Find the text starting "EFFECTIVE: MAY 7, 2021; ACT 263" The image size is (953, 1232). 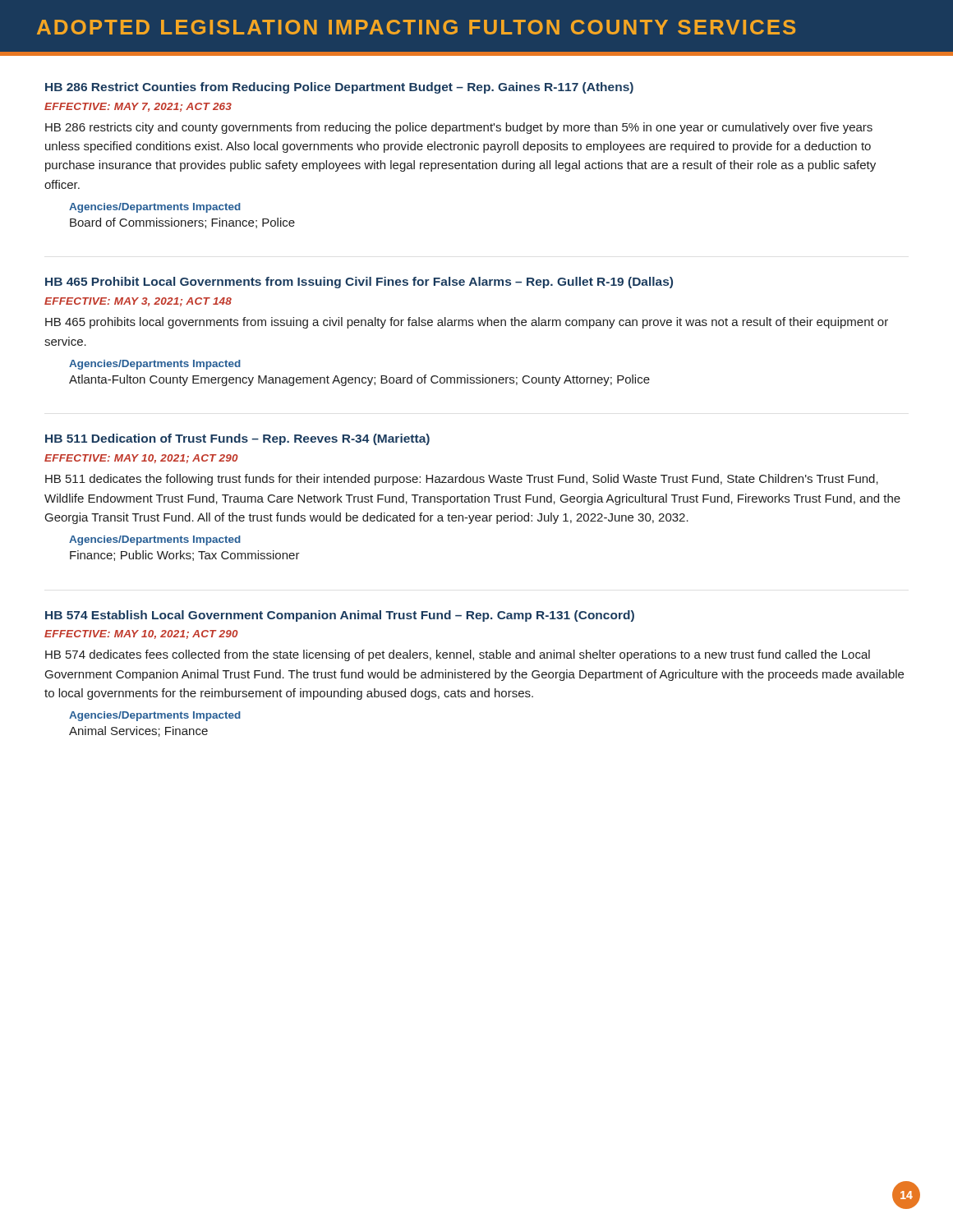(x=138, y=106)
